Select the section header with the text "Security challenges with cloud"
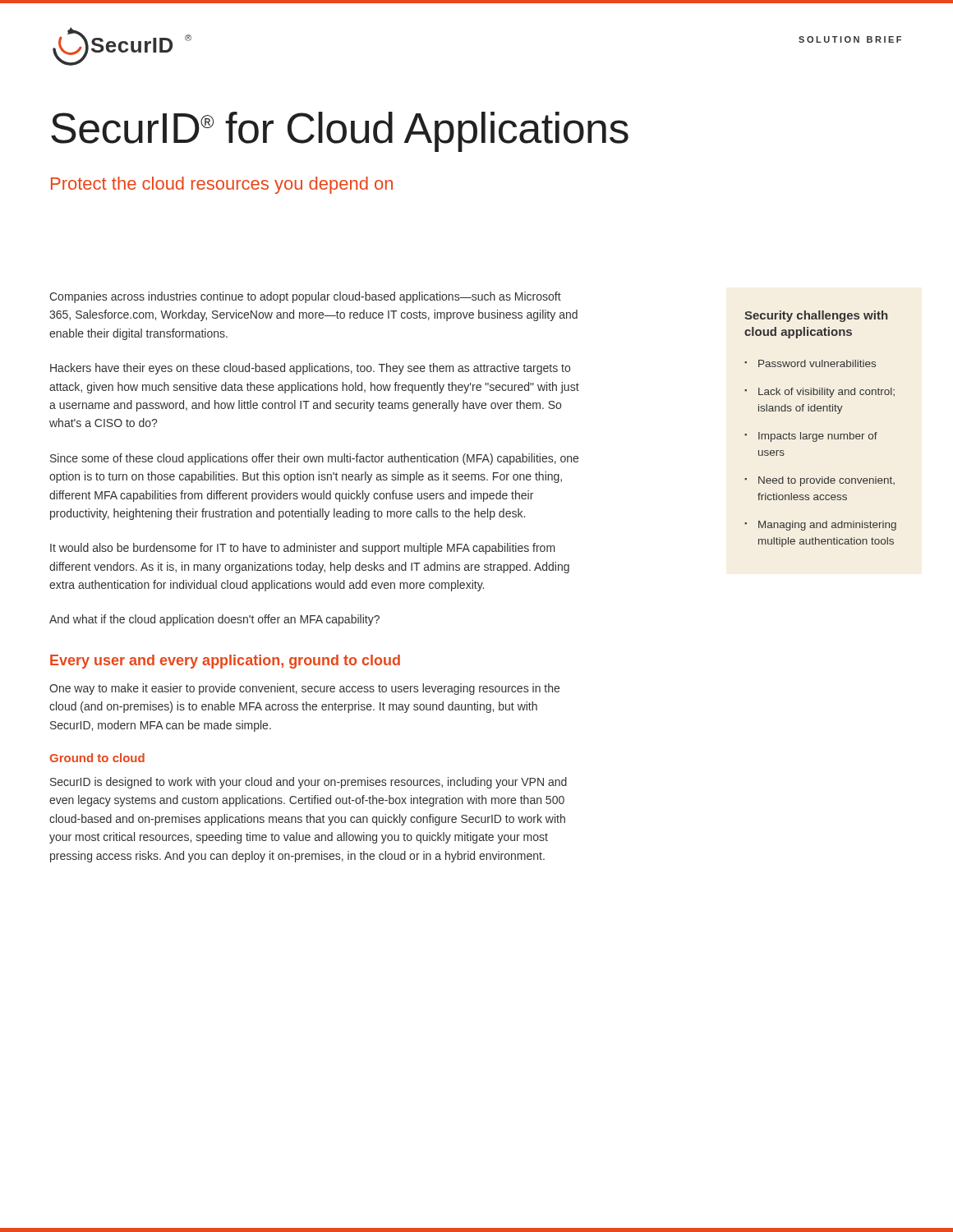The height and width of the screenshot is (1232, 953). (x=816, y=323)
